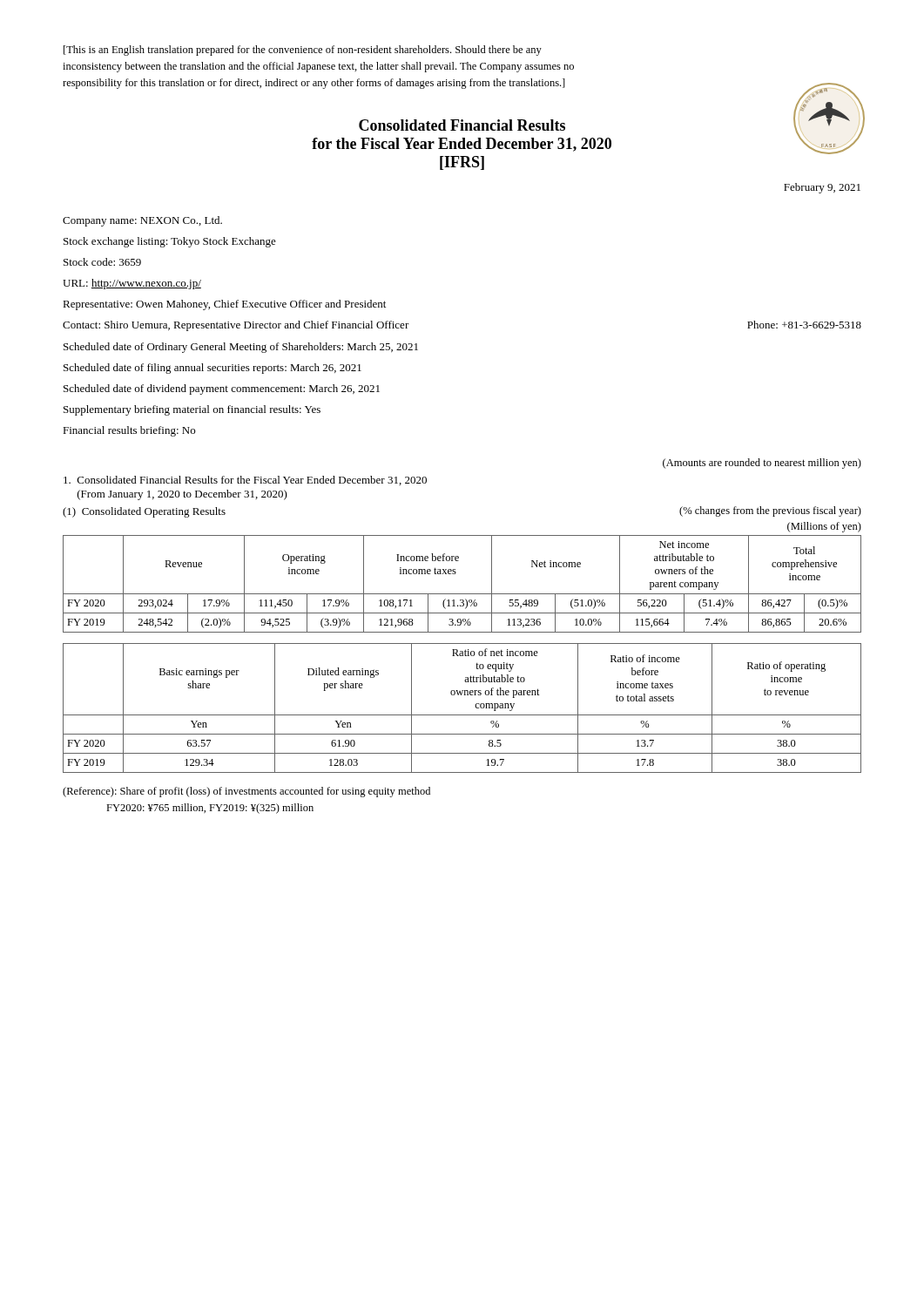
Task: Locate the text "(Millions of yen)"
Action: pyautogui.click(x=824, y=526)
